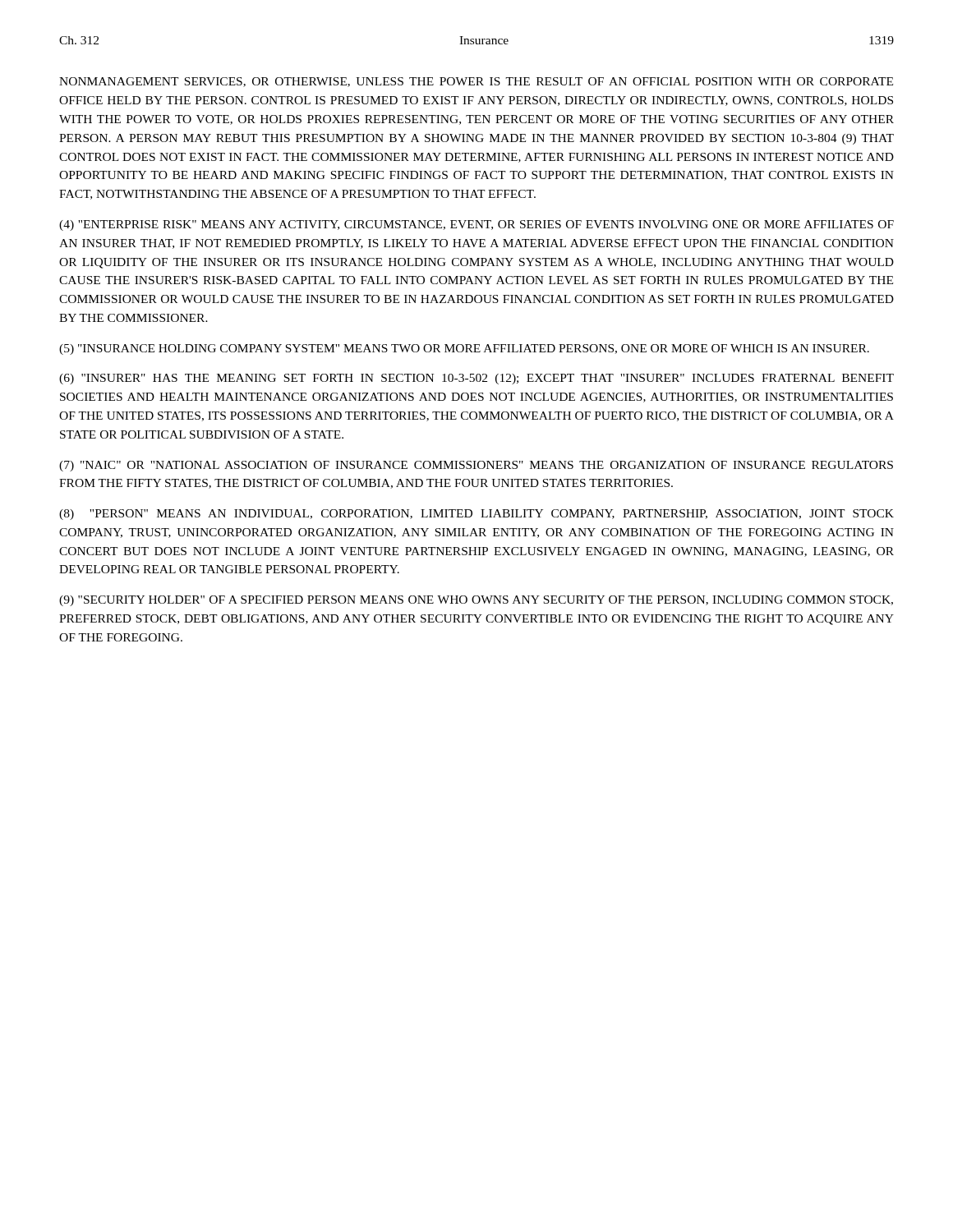The image size is (953, 1232).
Task: Click the passage that begins "(7) "NAIC" OR "NATIONAL ASSOCIATION OF INSURANCE COMMISSIONERS""
Action: click(476, 474)
